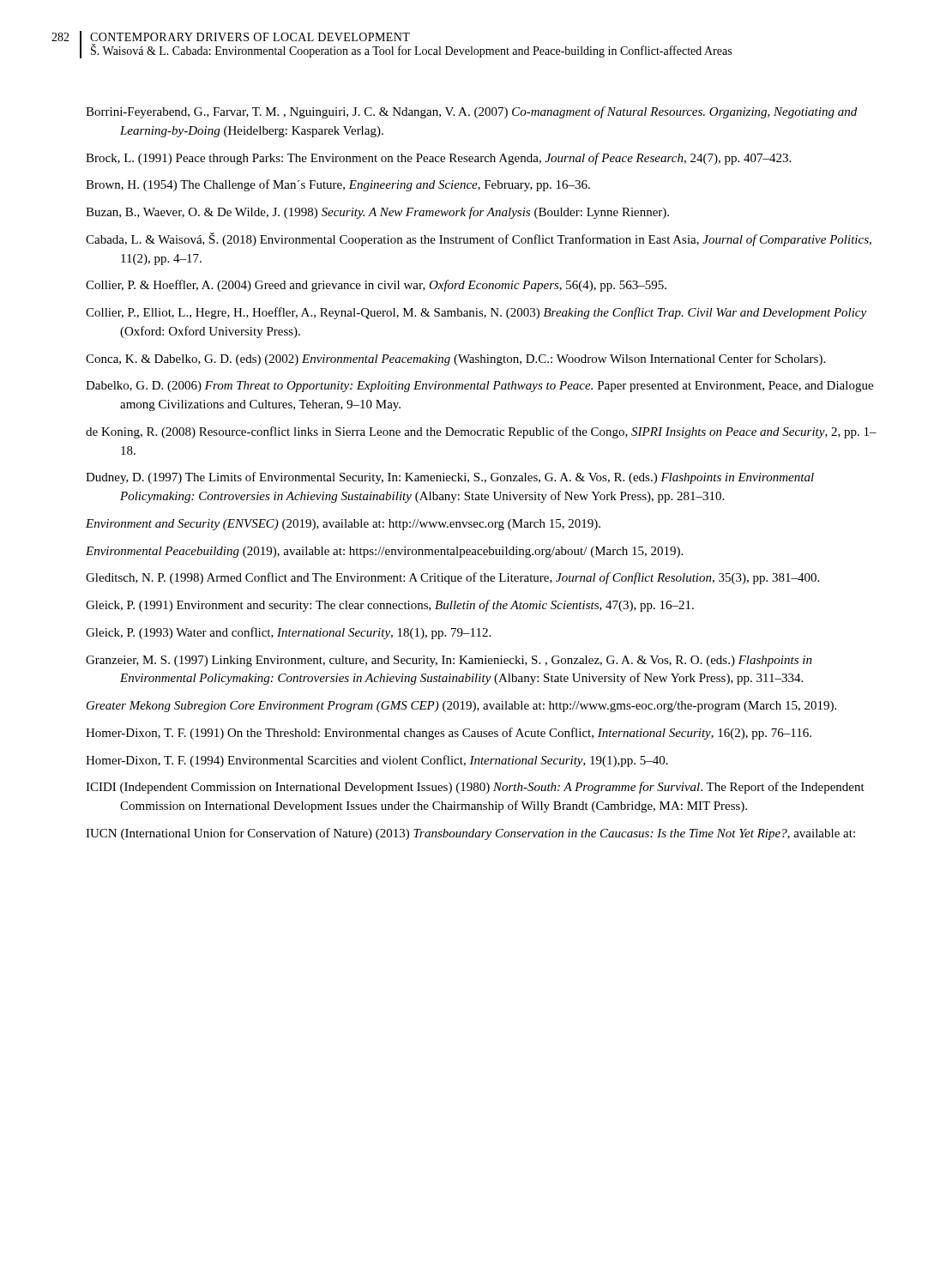
Task: Find the block on this page that starts "Collier, P., Elliot, L., Hegre,"
Action: (x=476, y=322)
